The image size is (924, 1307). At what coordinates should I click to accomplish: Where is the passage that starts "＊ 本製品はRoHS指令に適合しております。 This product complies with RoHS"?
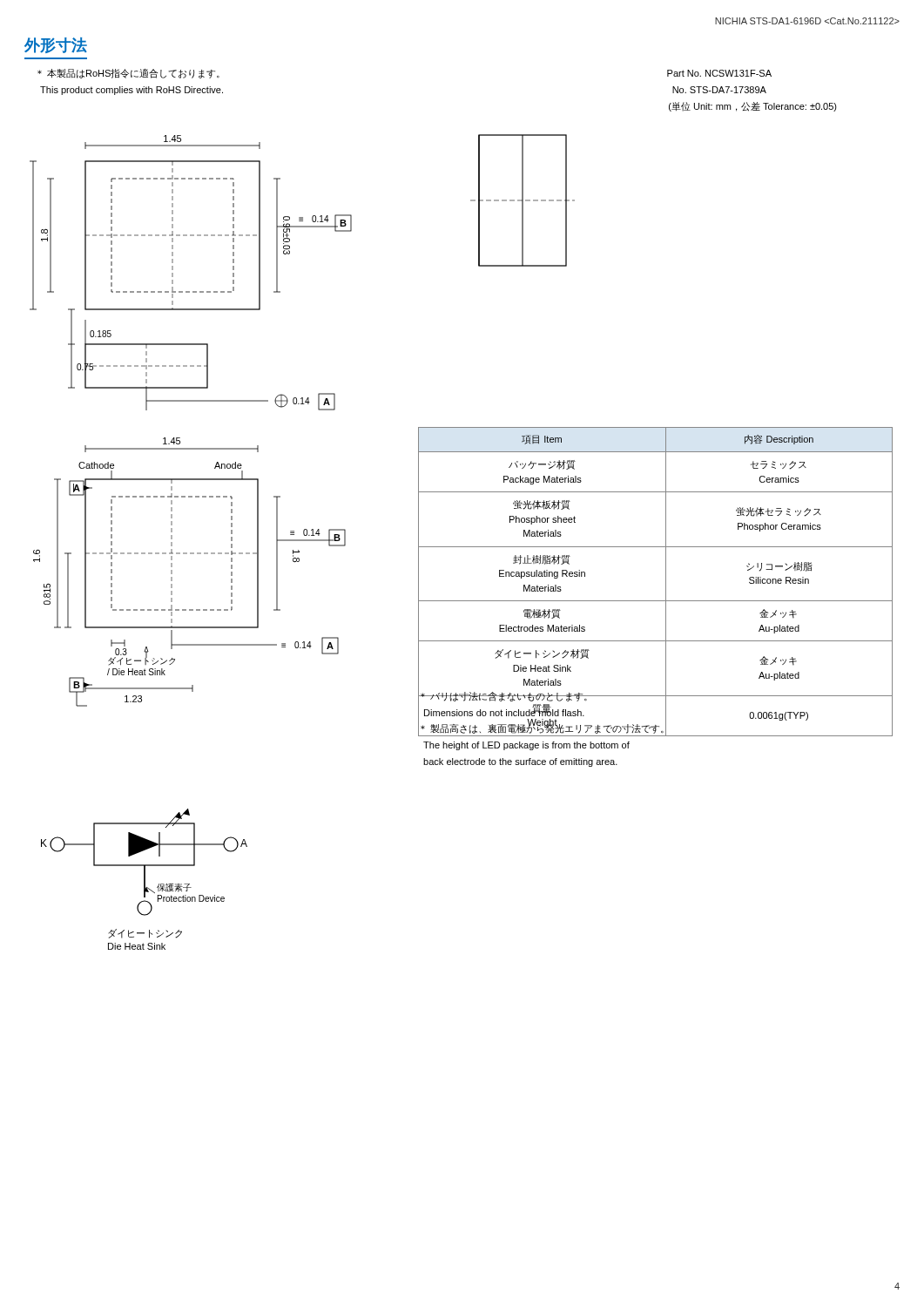click(130, 81)
